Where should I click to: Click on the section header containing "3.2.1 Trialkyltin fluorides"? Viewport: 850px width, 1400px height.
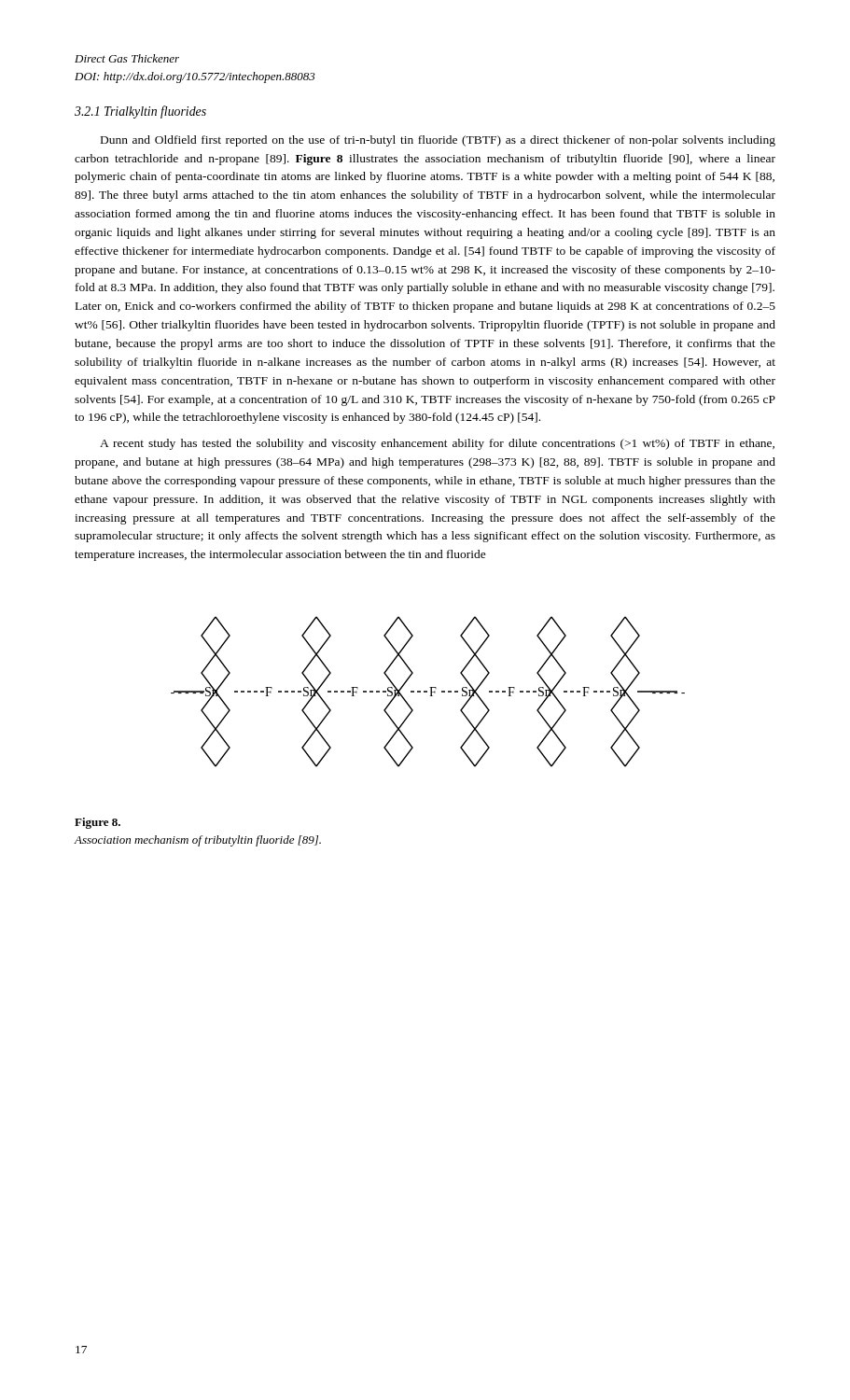tap(140, 111)
